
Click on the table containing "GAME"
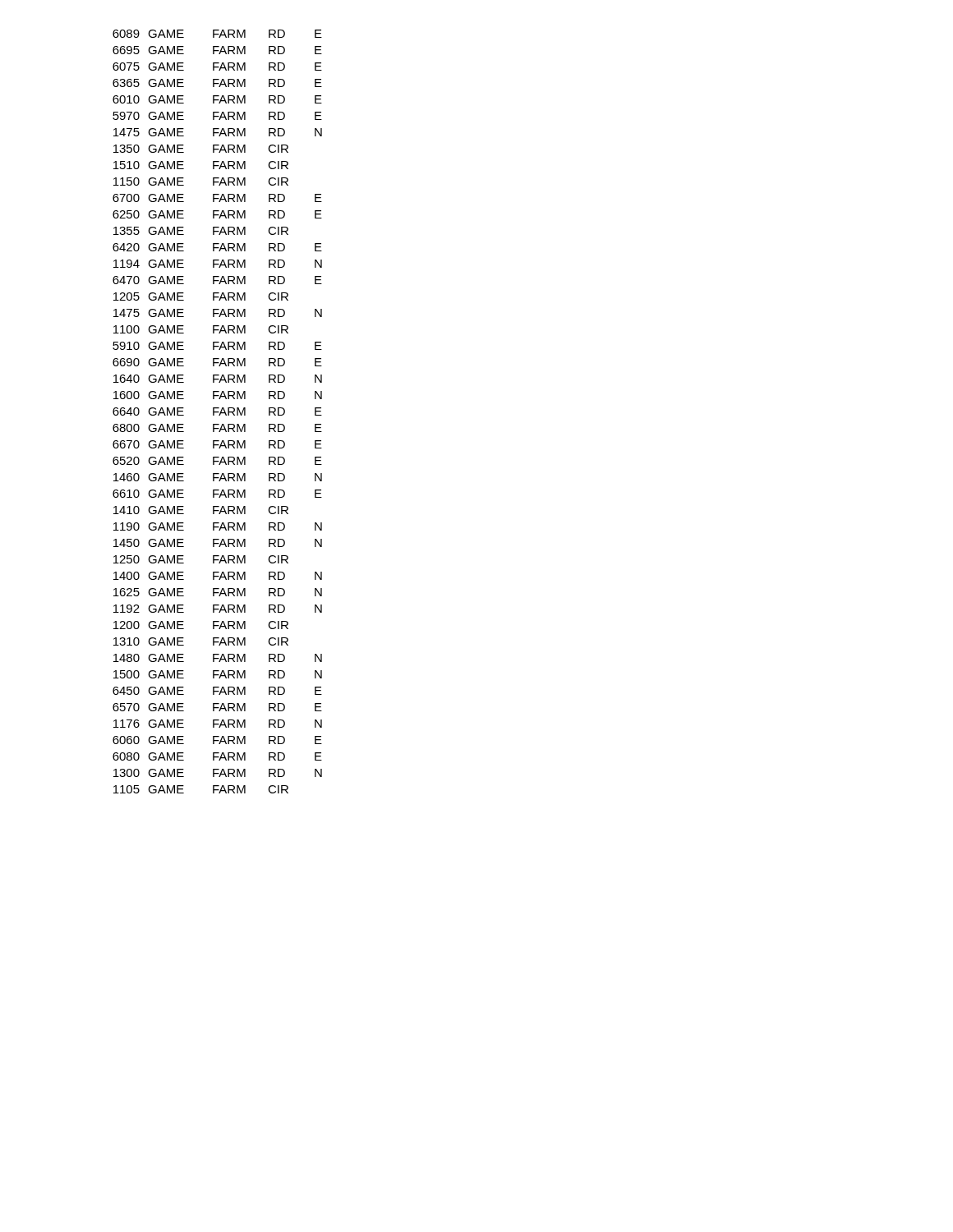222,411
